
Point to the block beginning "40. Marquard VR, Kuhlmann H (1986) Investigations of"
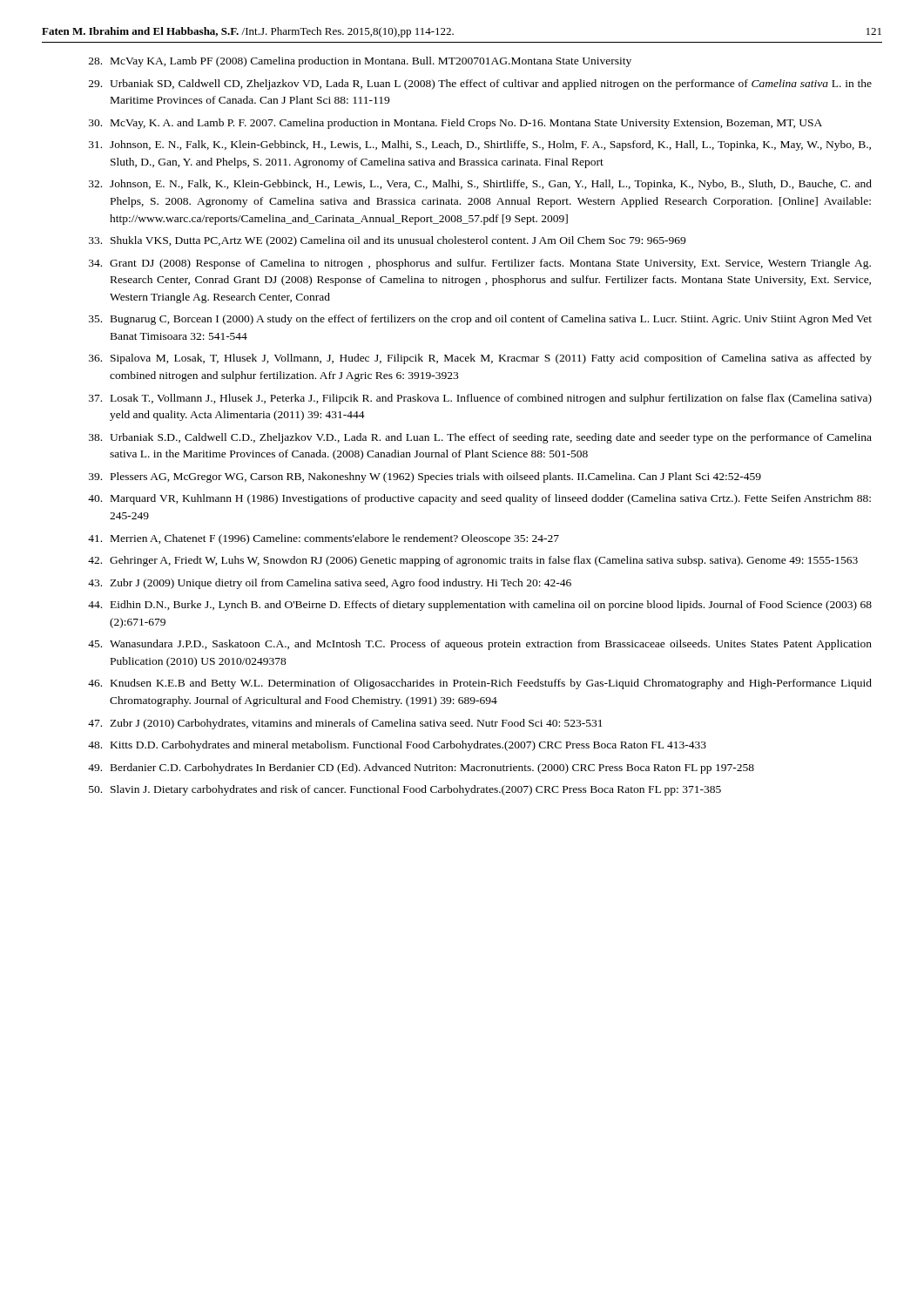point(471,507)
